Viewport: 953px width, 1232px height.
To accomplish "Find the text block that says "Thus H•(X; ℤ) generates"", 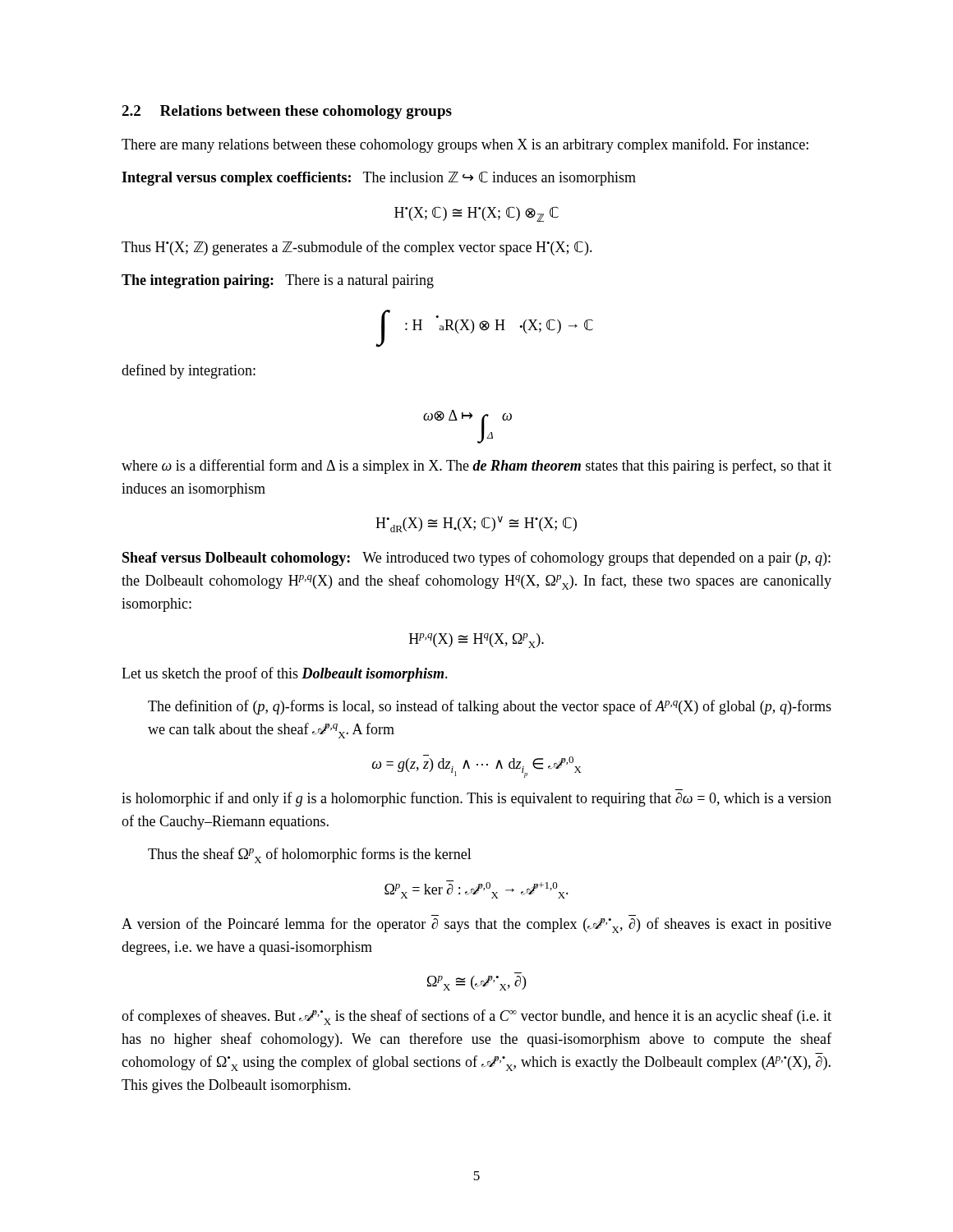I will point(476,248).
